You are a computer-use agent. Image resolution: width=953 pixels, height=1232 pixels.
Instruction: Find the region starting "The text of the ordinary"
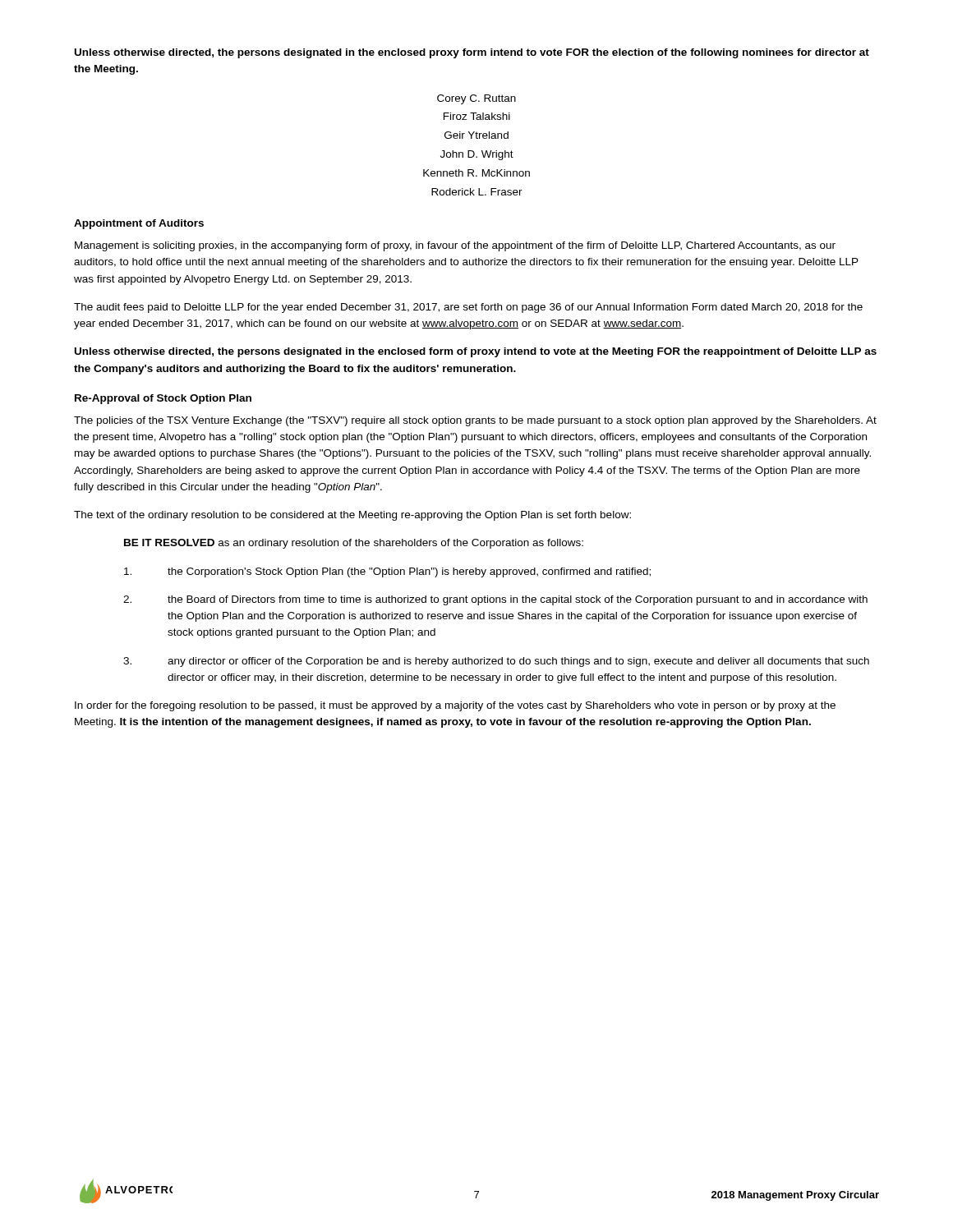(476, 515)
